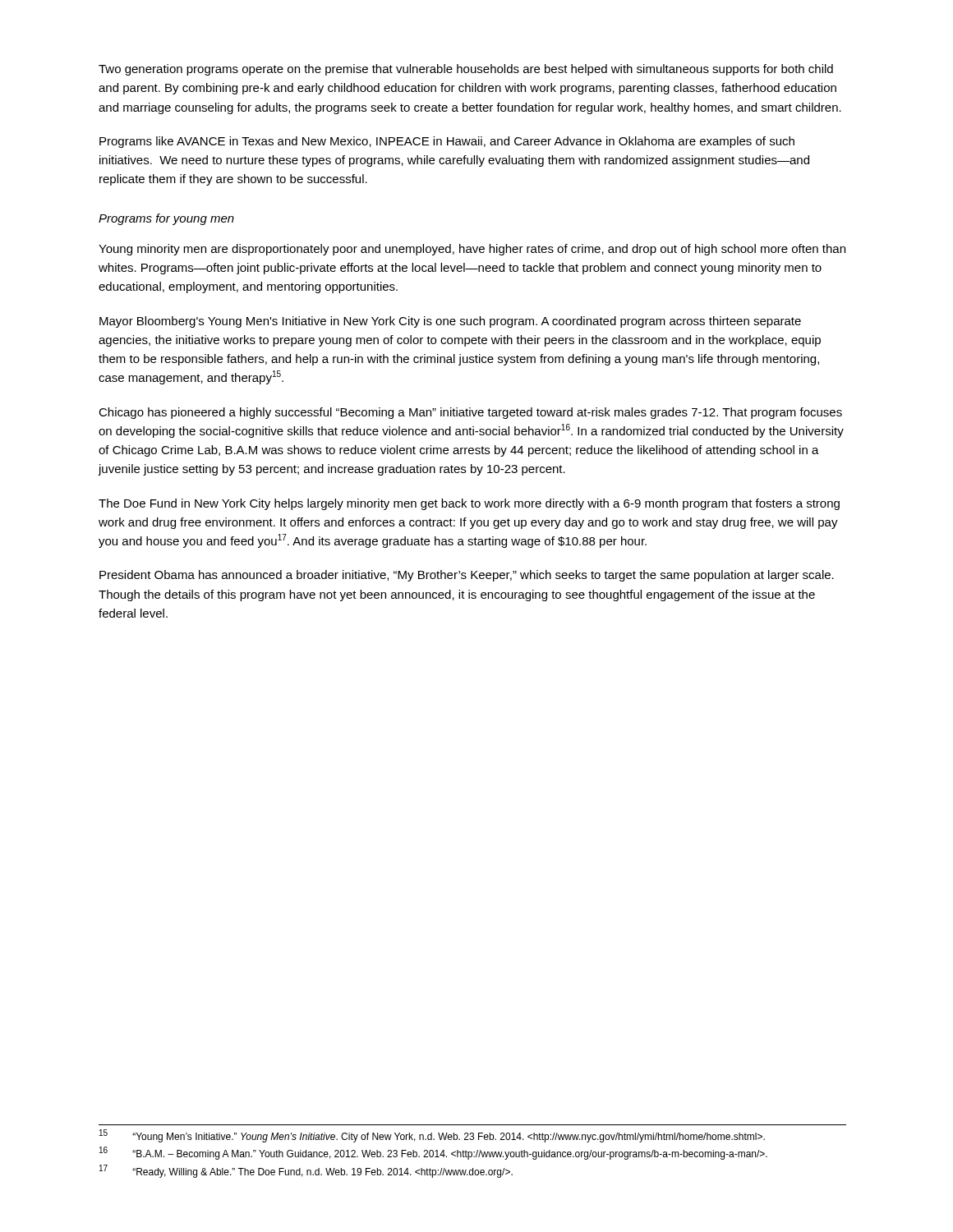The width and height of the screenshot is (953, 1232).
Task: Click where it says "Programs for young men"
Action: 166,218
